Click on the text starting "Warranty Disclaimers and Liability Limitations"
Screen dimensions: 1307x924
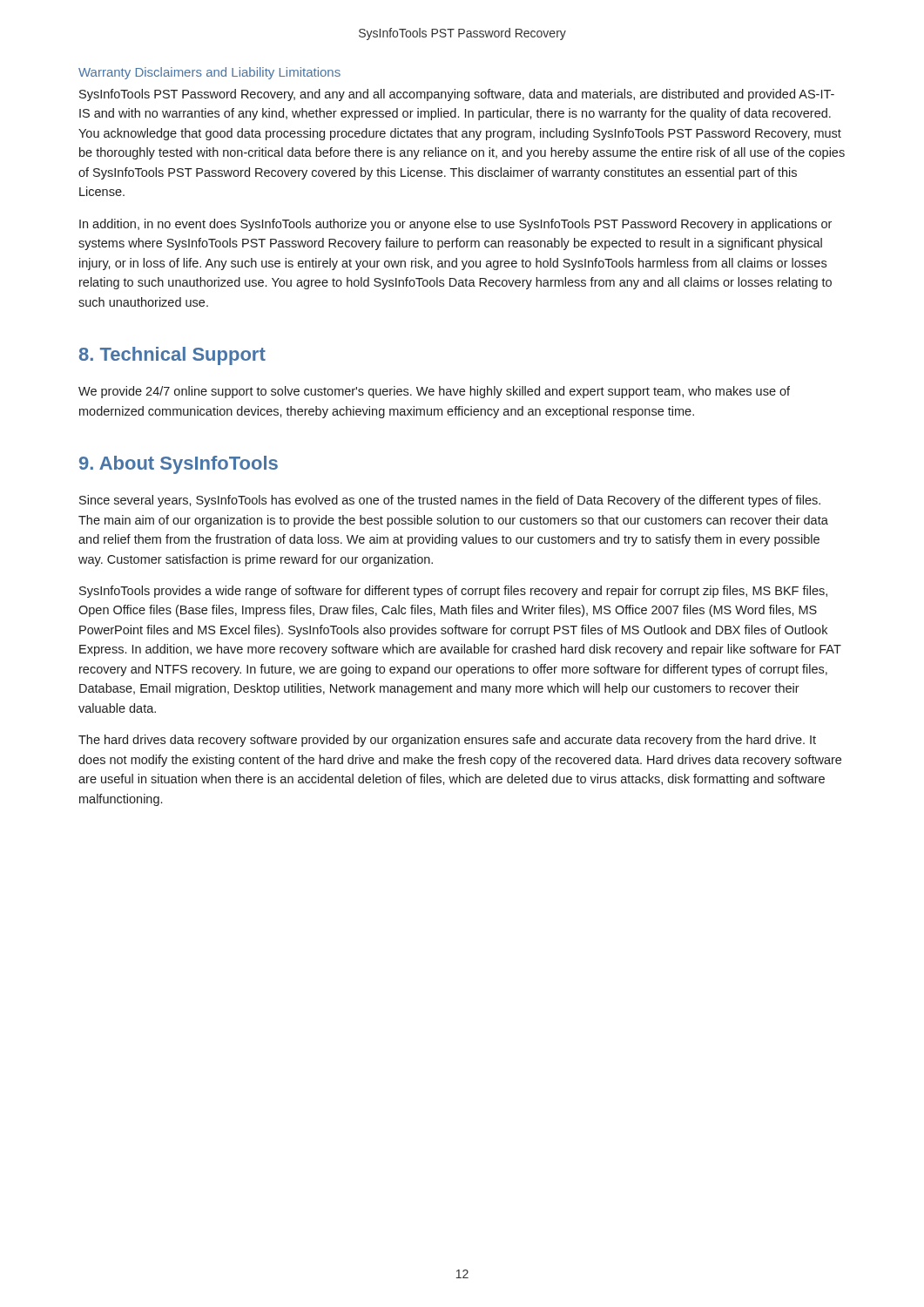pos(210,72)
